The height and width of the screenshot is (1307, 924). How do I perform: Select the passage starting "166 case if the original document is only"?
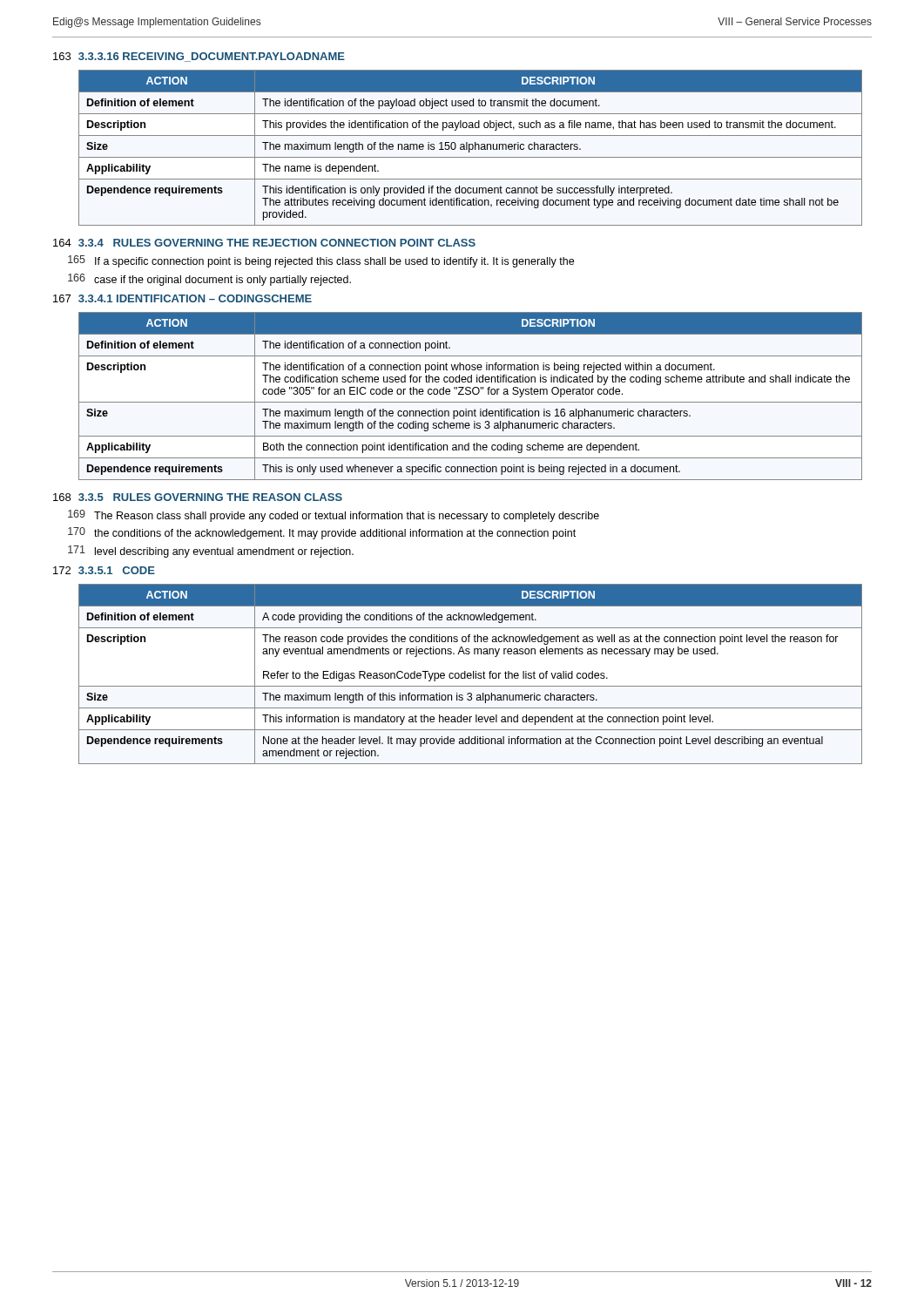[209, 280]
